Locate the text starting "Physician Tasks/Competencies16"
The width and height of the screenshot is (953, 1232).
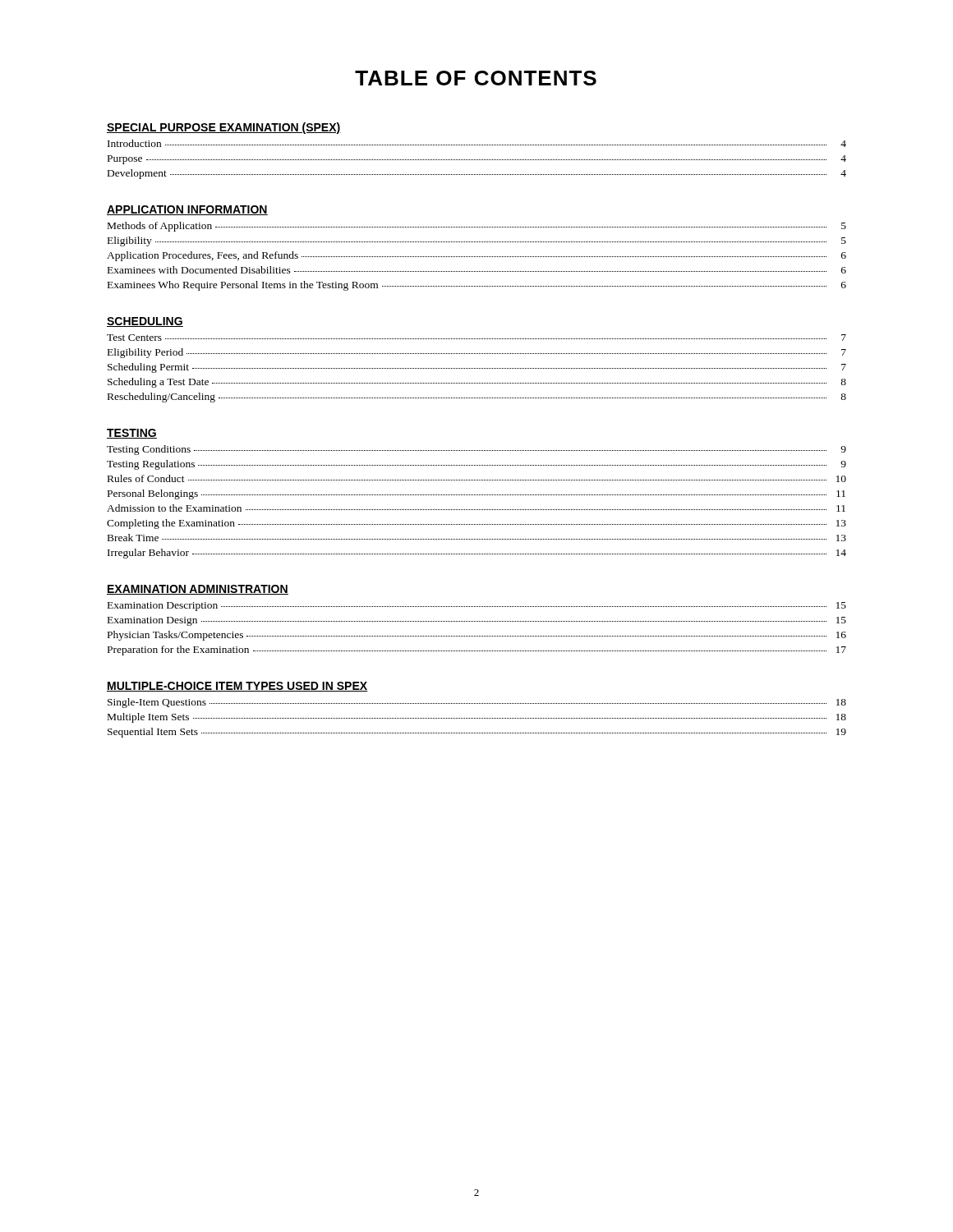(476, 635)
